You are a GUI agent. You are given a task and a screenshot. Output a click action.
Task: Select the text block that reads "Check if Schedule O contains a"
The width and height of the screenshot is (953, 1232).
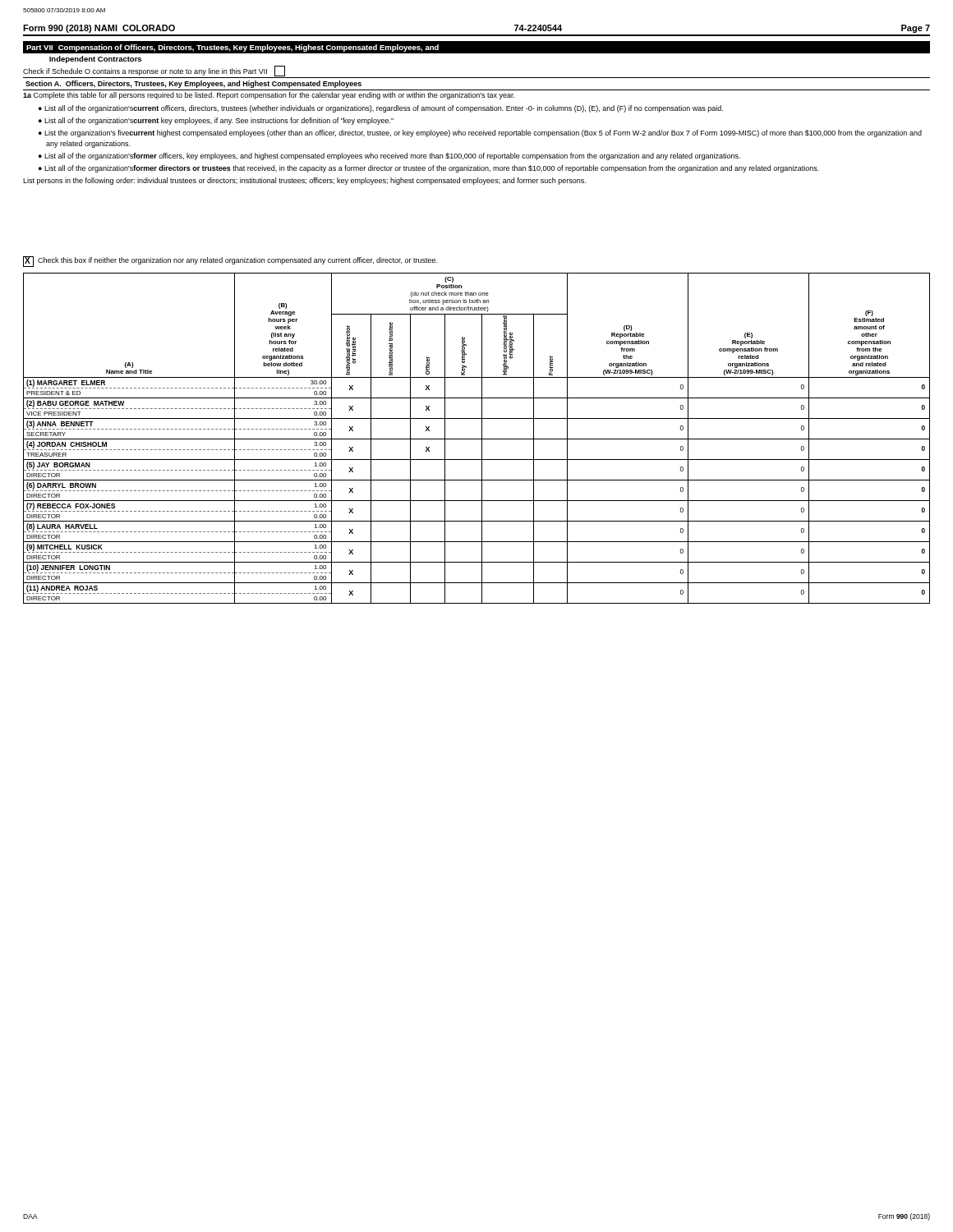pyautogui.click(x=154, y=71)
